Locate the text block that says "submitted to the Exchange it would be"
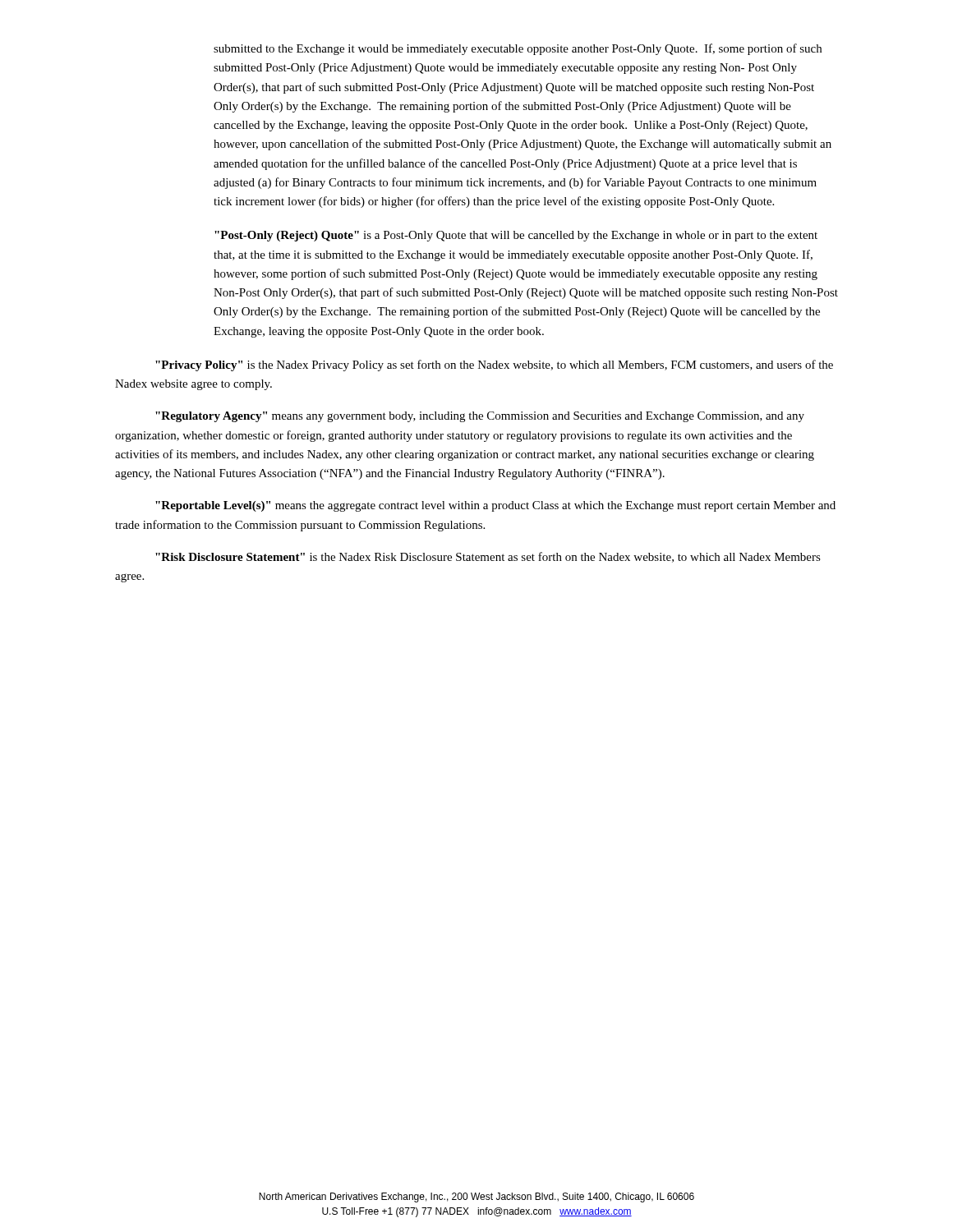Image resolution: width=953 pixels, height=1232 pixels. point(523,125)
